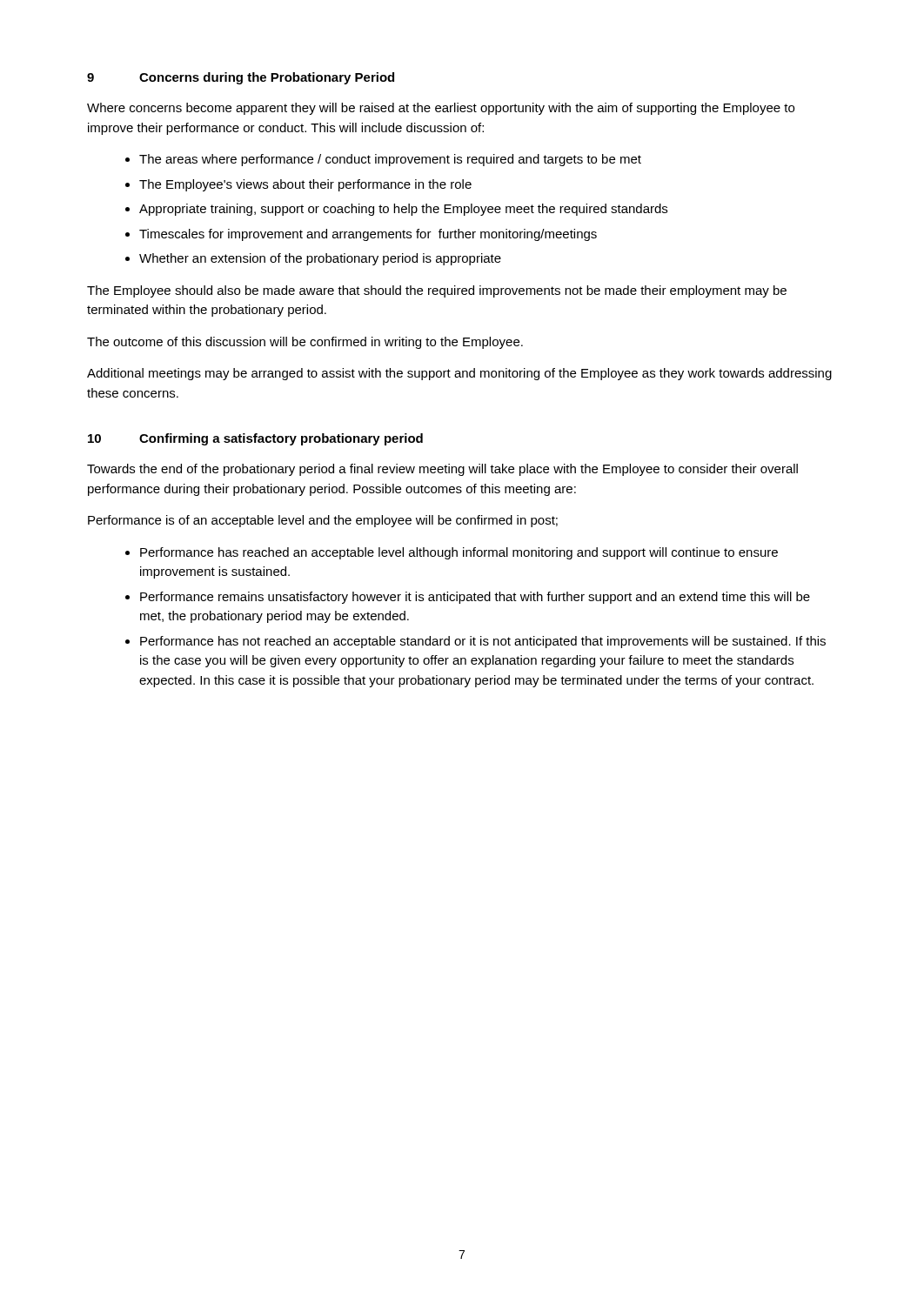Click on the list item with the text "Performance has not"
Viewport: 924px width, 1305px height.
(x=483, y=660)
